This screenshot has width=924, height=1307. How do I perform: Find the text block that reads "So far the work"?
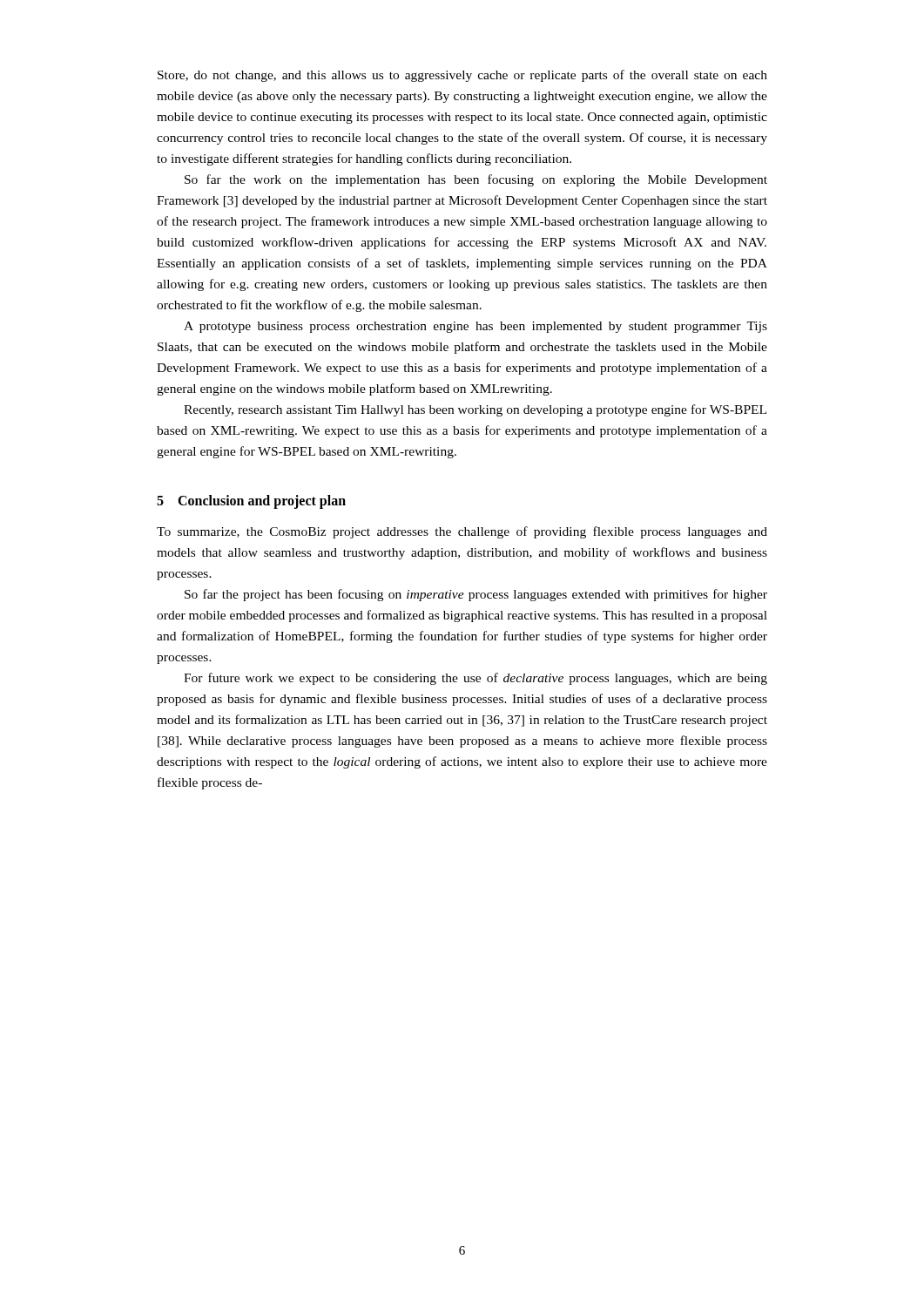(462, 242)
